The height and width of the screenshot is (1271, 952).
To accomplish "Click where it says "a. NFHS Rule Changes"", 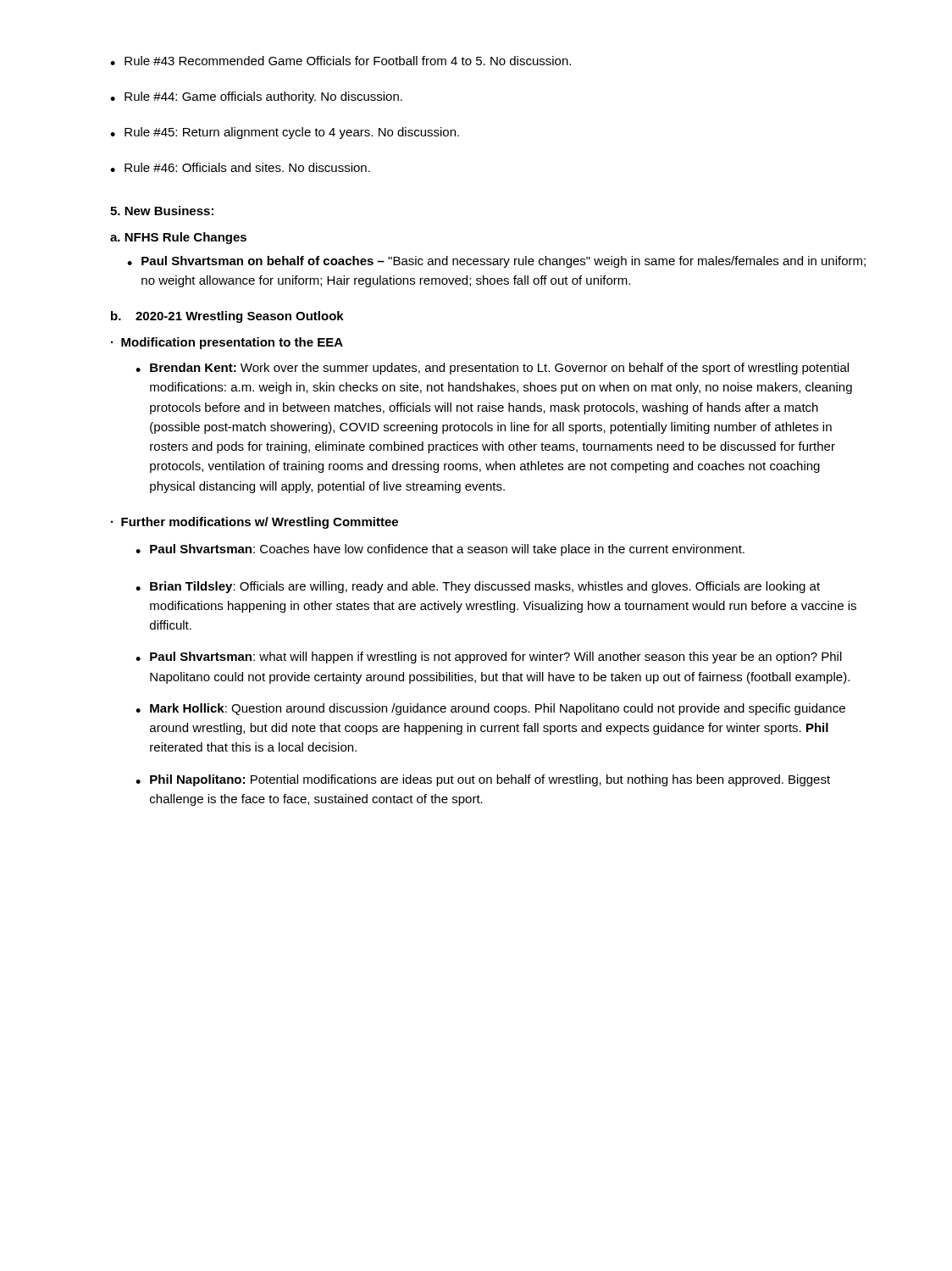I will [x=179, y=236].
